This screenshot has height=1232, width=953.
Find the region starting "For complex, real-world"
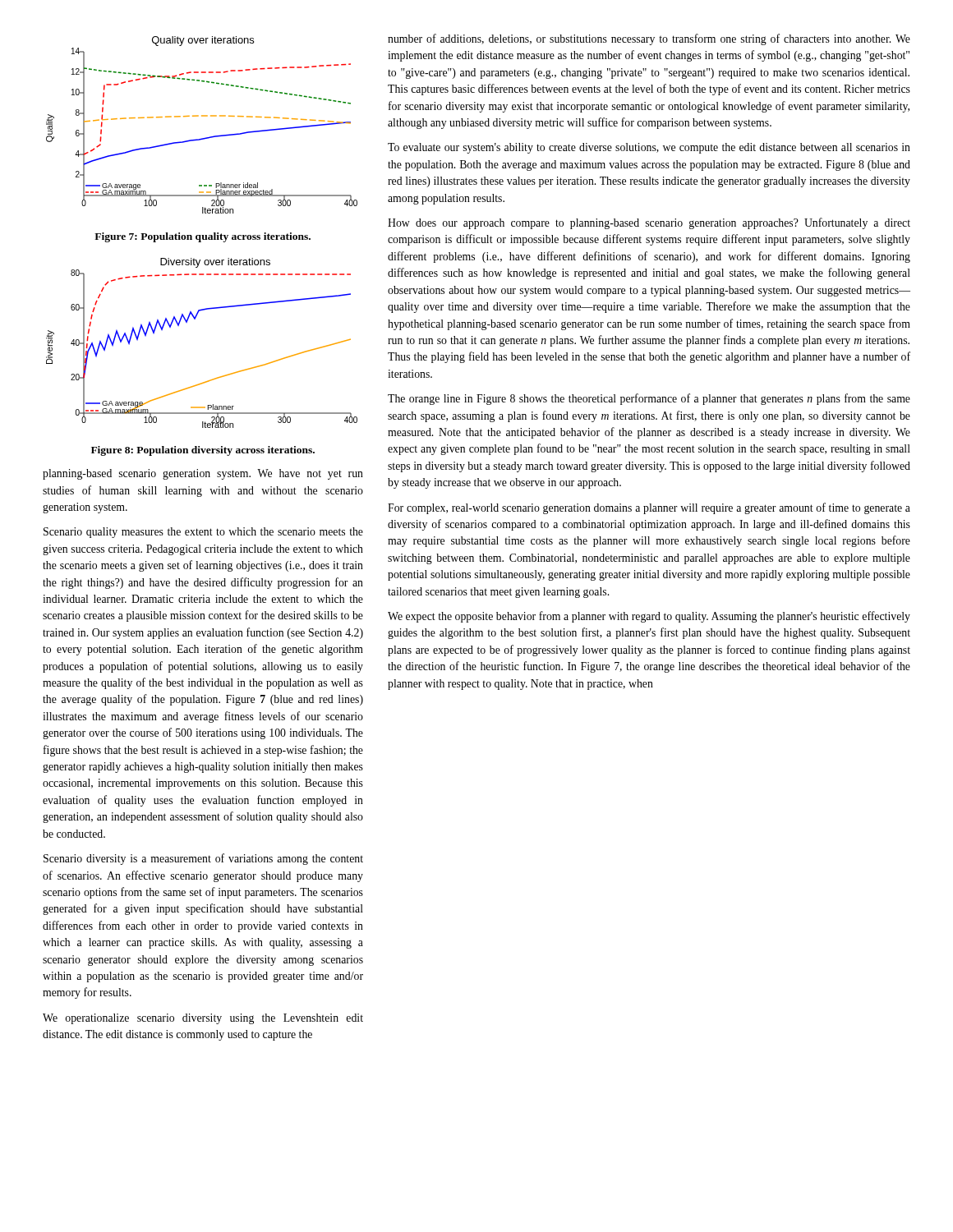point(649,550)
